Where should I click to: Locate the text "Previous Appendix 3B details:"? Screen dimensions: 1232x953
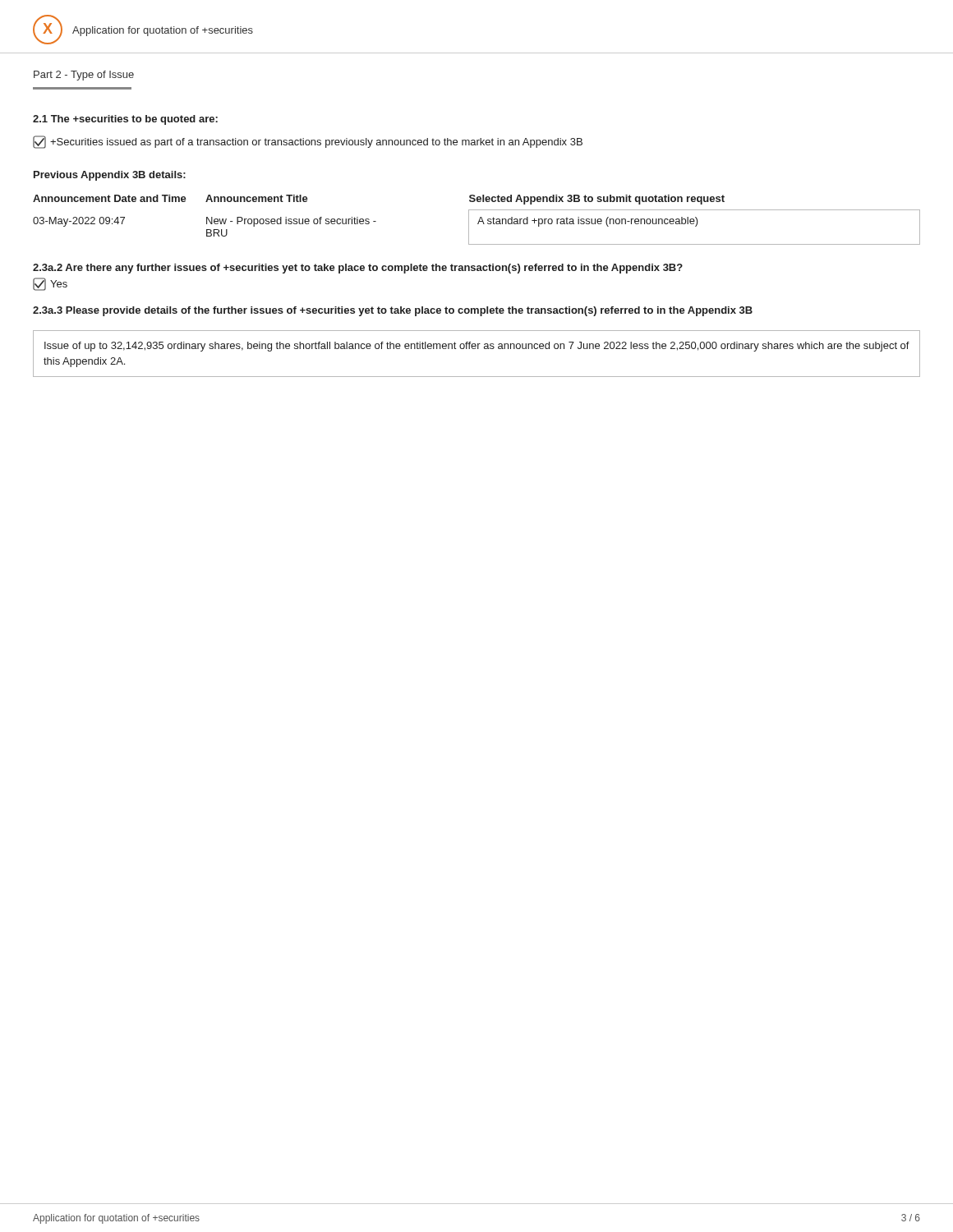point(110,174)
